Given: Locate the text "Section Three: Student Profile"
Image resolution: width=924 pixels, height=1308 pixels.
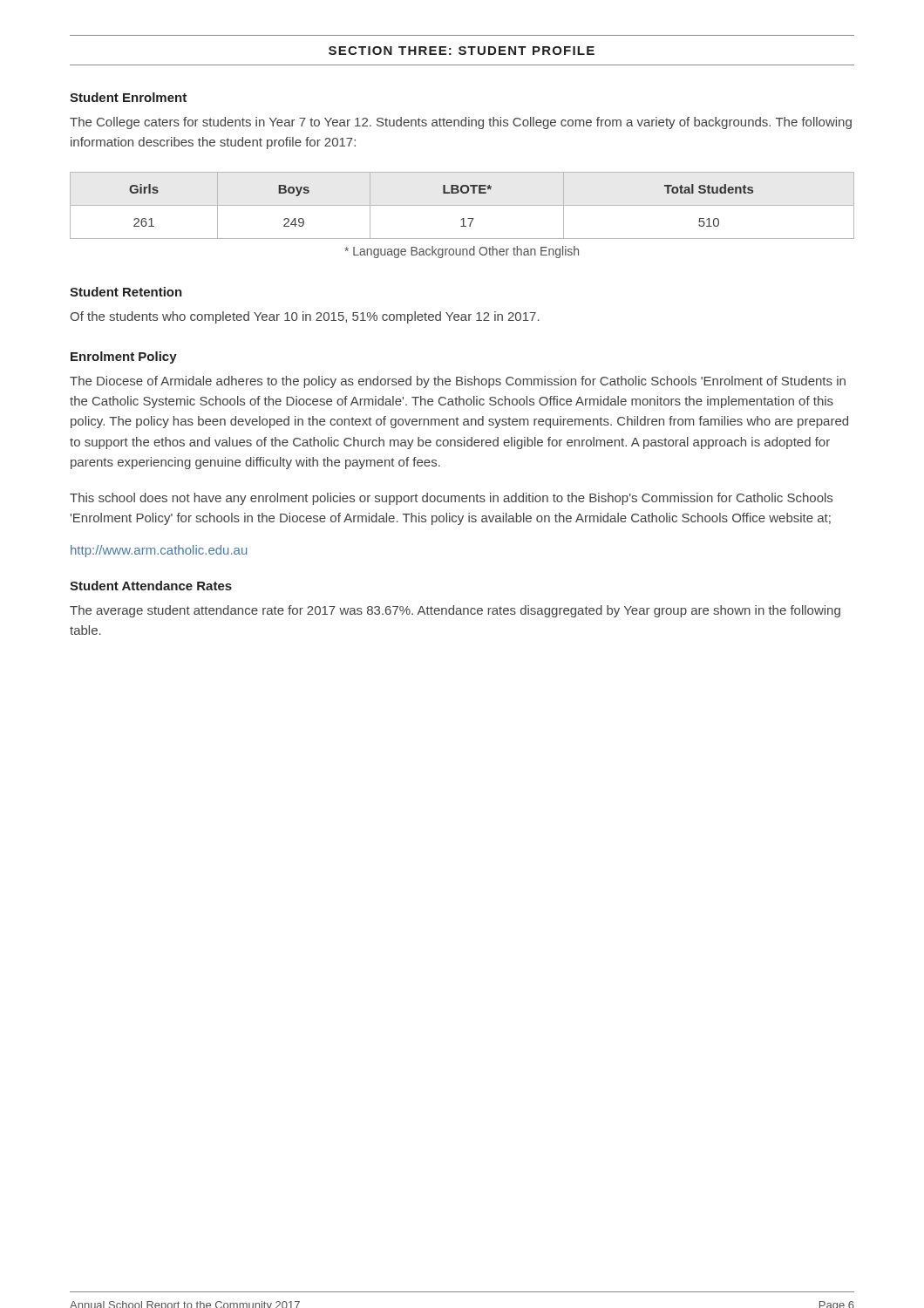Looking at the screenshot, I should point(462,50).
